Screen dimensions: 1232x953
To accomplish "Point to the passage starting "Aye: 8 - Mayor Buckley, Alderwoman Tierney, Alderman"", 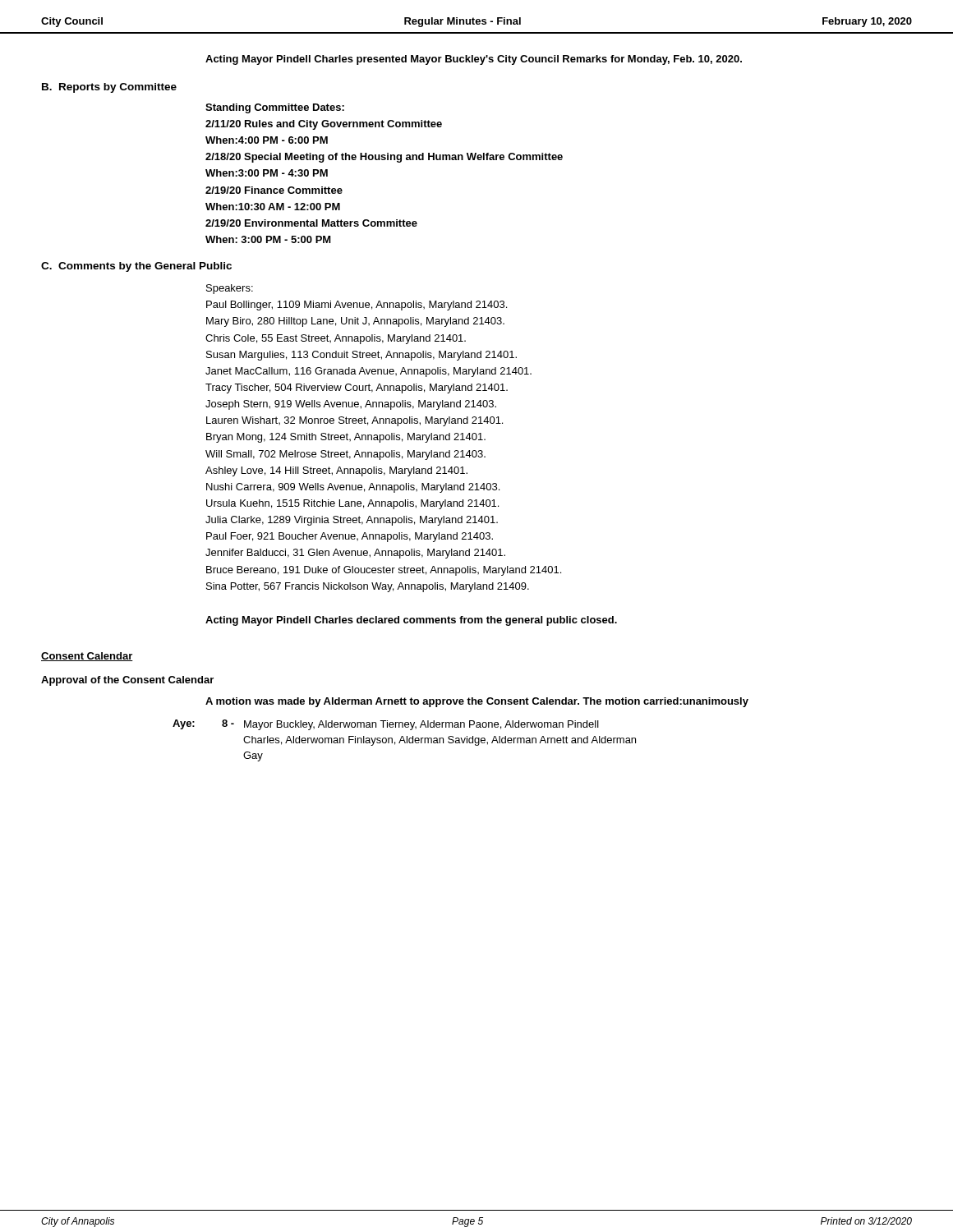I will [405, 741].
